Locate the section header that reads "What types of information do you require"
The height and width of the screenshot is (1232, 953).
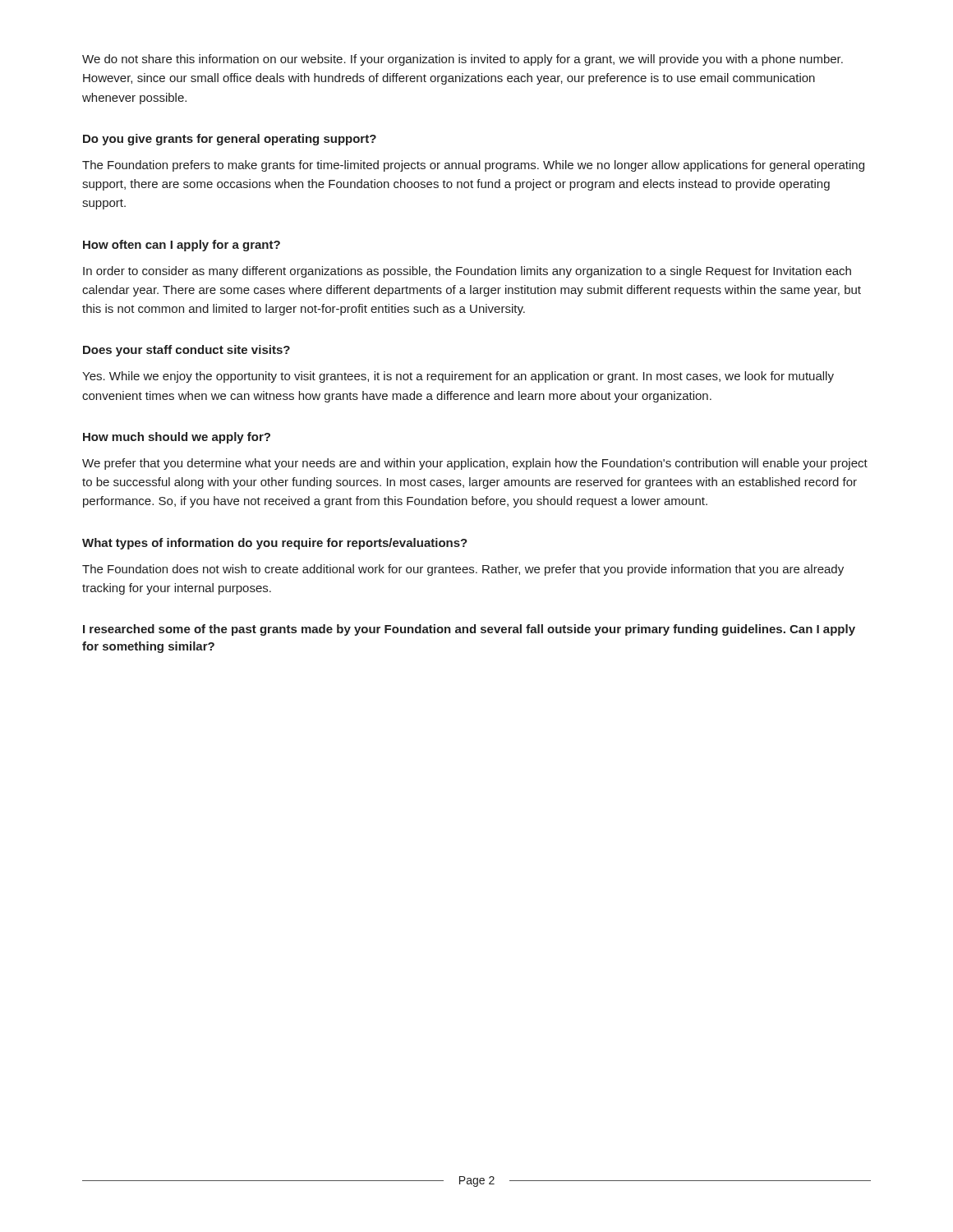coord(275,542)
